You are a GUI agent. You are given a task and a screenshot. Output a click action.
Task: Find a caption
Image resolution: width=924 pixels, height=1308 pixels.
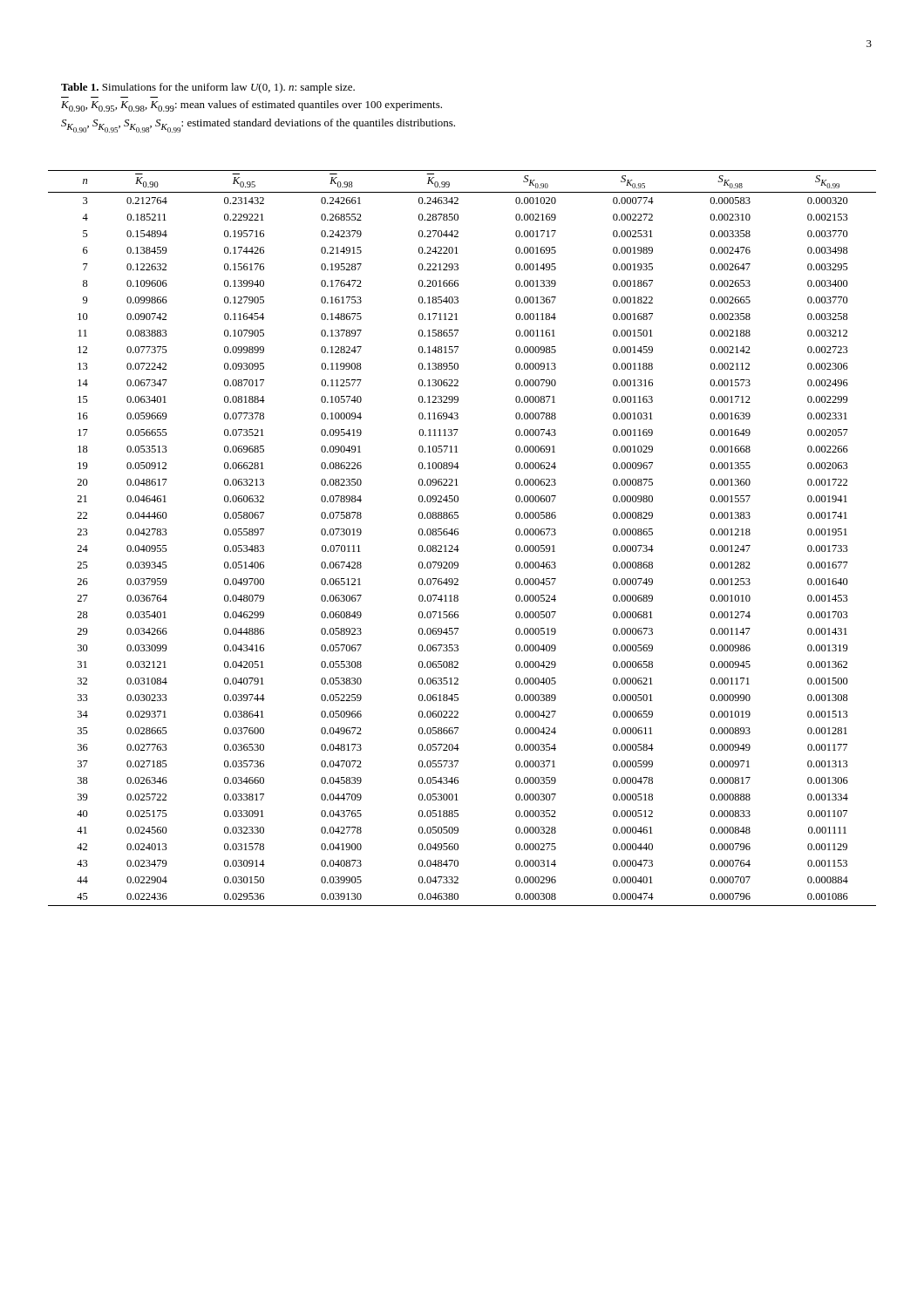pos(258,107)
